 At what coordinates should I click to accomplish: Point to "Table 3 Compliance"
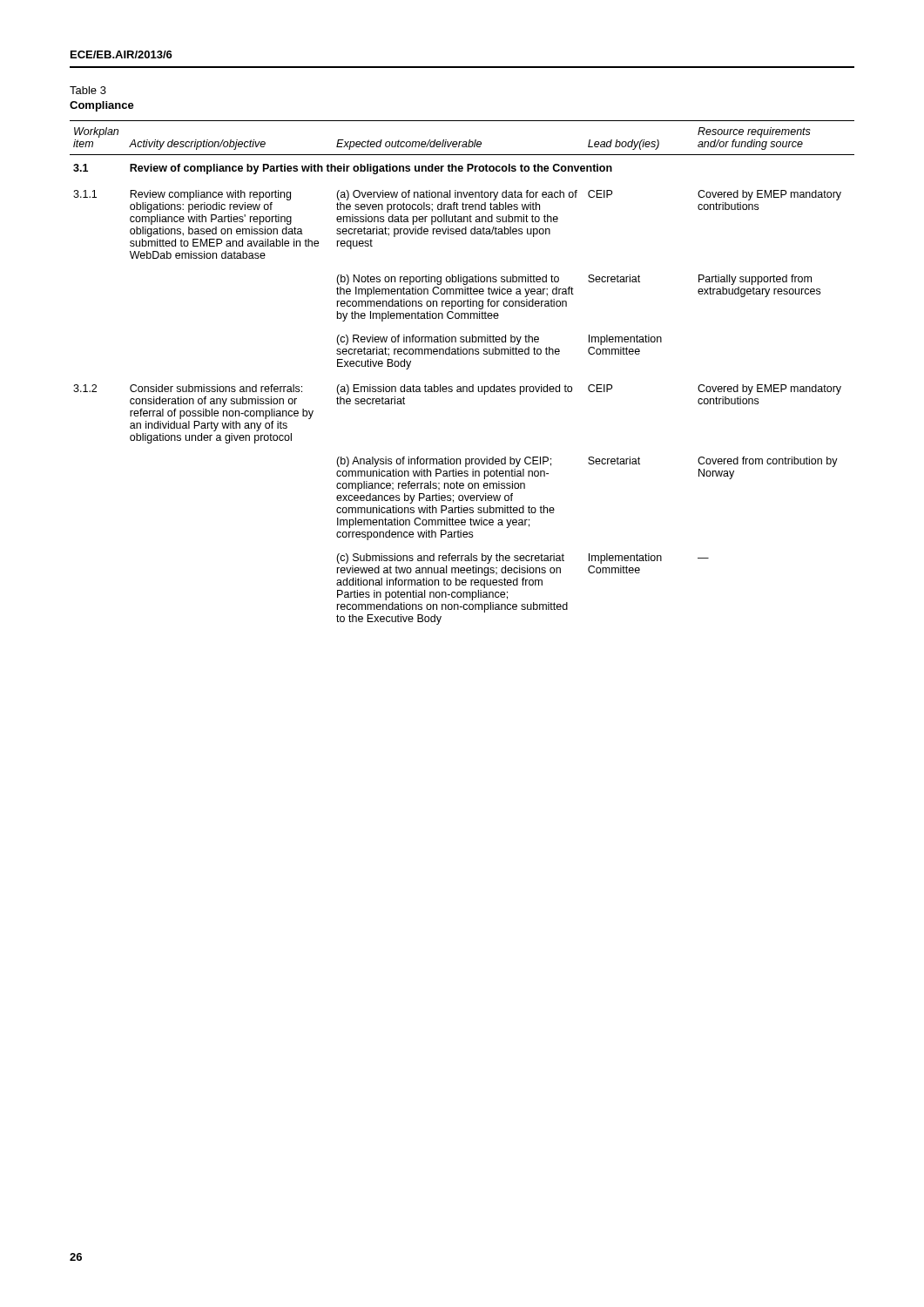tap(88, 90)
